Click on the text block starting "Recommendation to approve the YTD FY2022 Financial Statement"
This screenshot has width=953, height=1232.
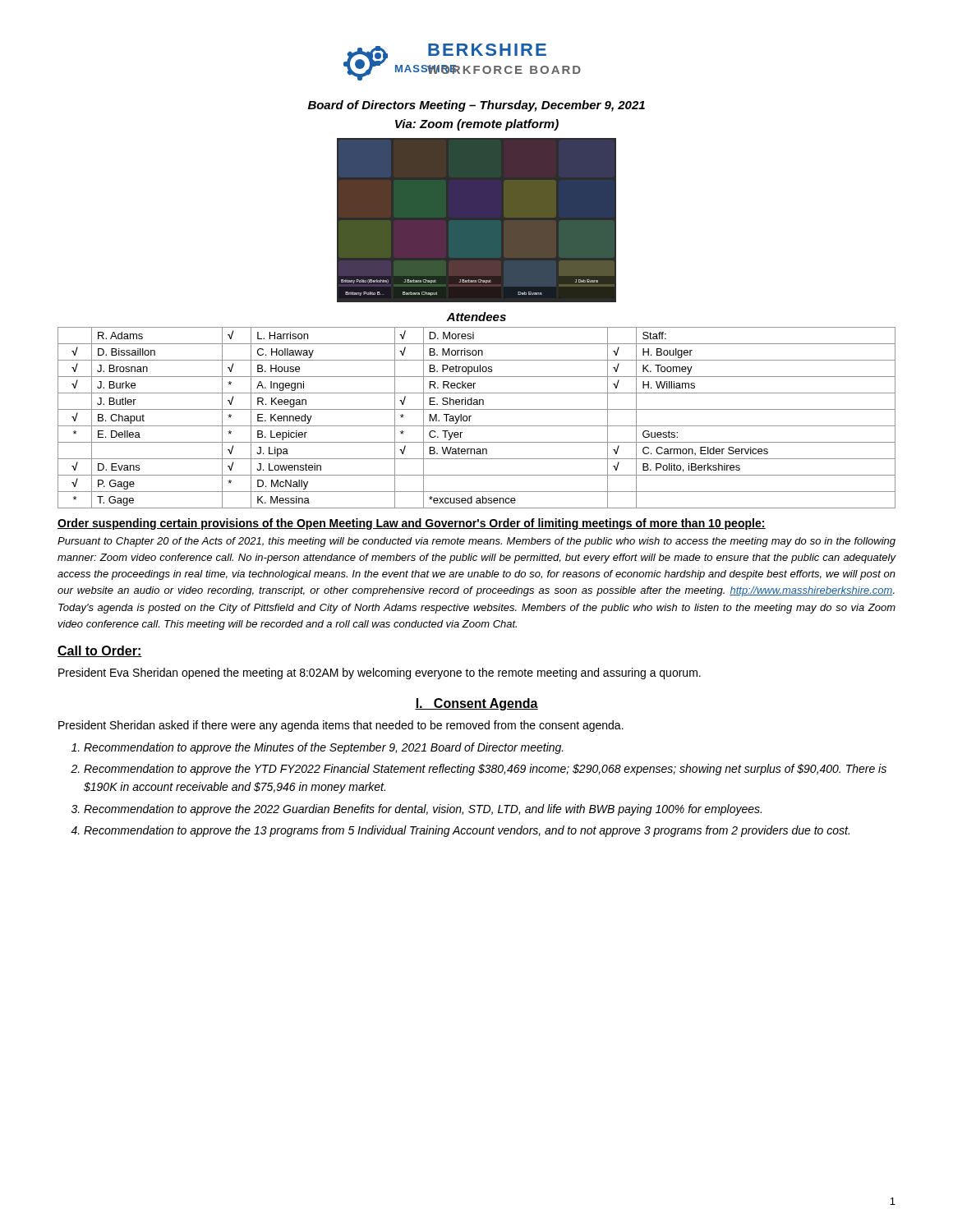(485, 778)
